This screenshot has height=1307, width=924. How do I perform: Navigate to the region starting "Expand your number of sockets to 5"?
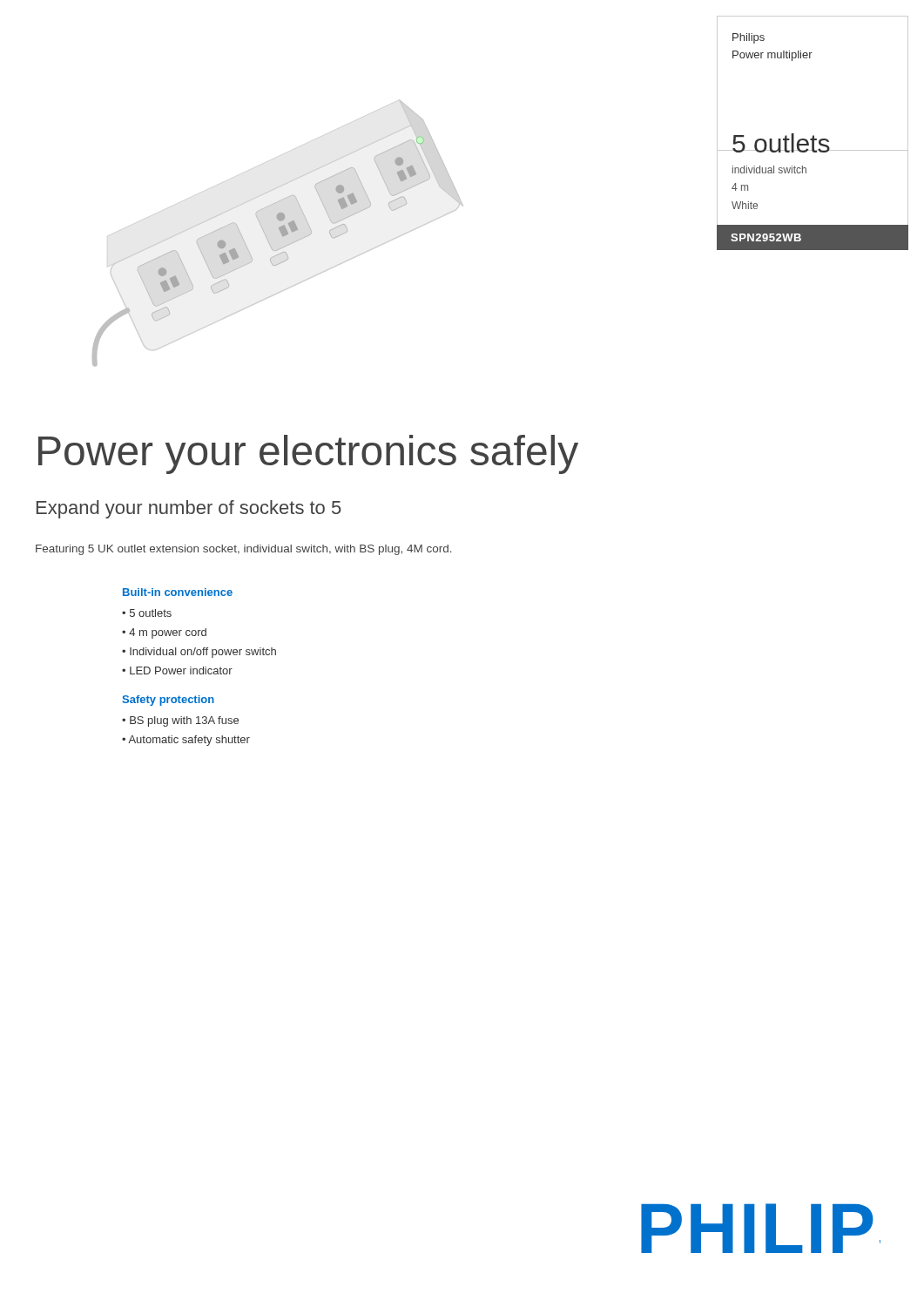coord(189,509)
